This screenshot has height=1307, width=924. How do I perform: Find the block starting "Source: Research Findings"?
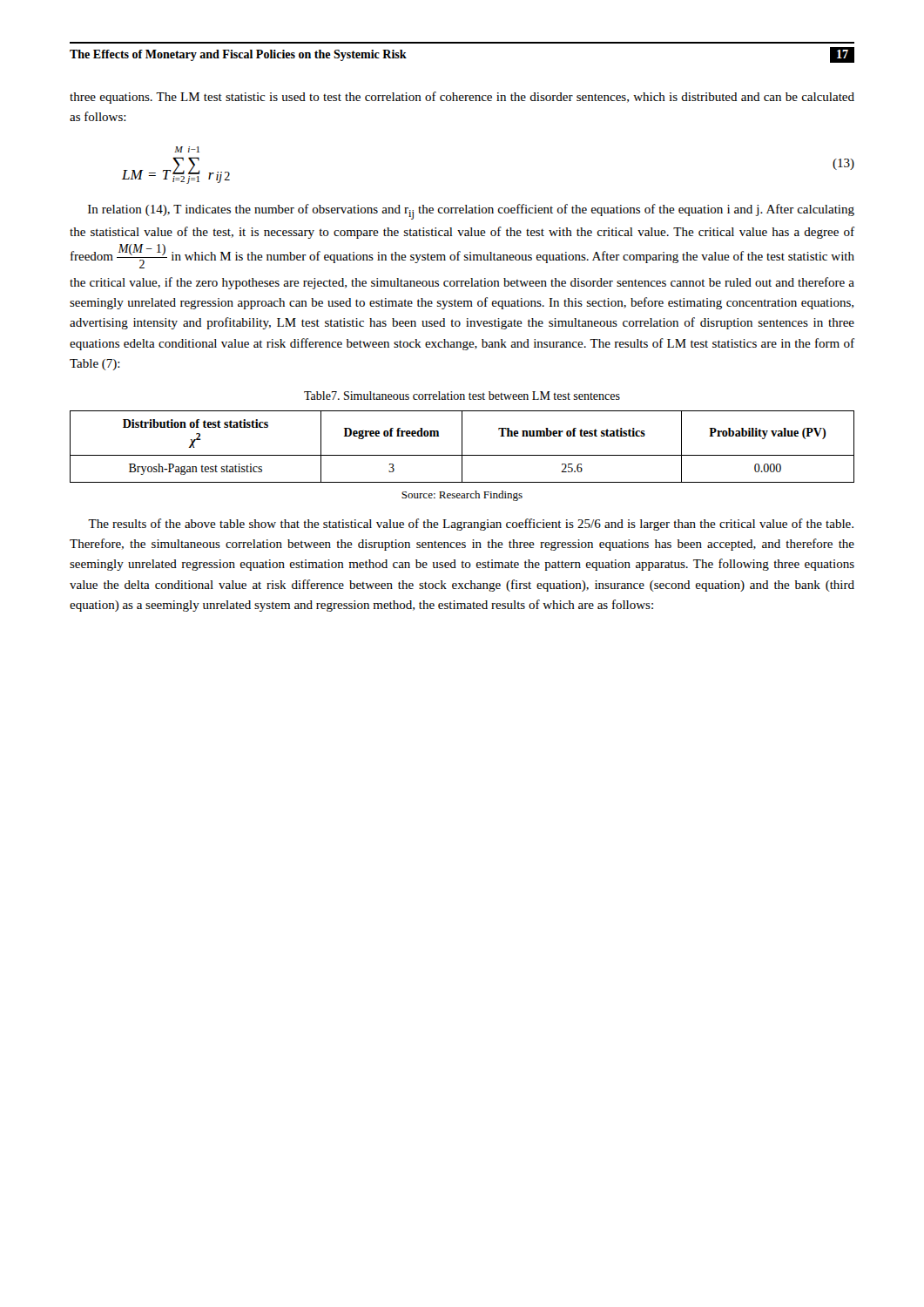462,494
